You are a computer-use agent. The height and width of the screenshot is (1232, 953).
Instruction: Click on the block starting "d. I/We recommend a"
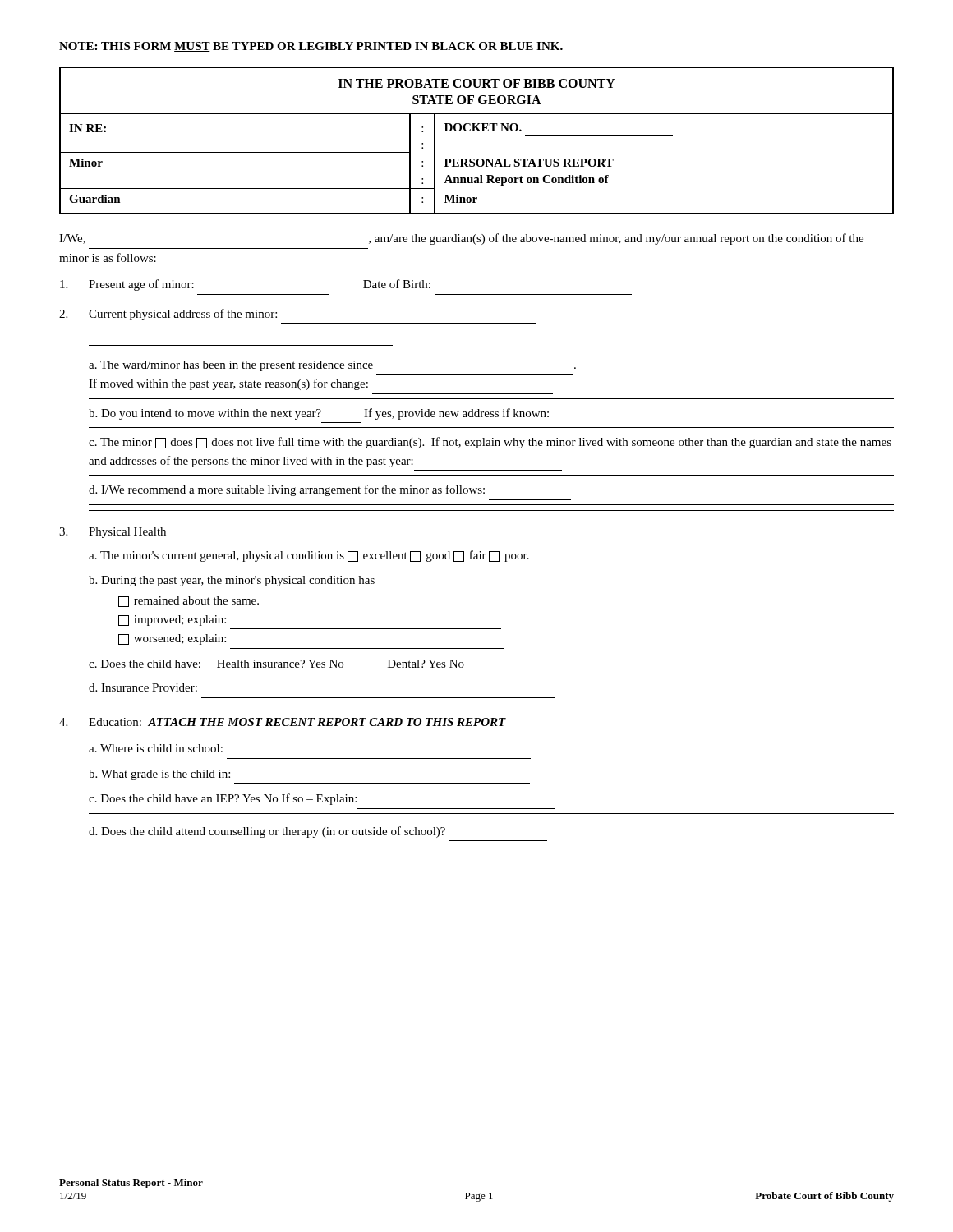[x=491, y=495]
